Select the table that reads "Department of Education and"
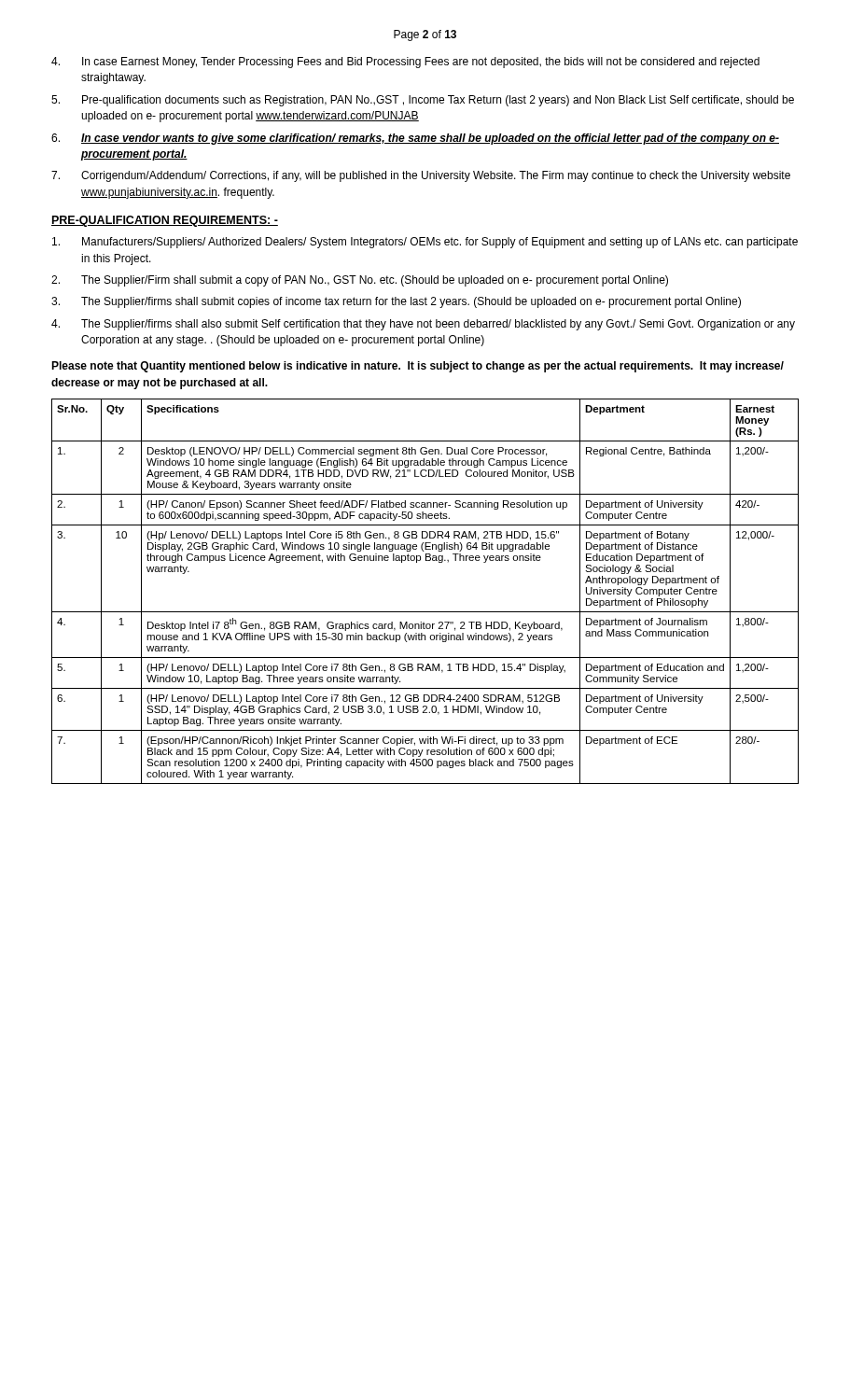The height and width of the screenshot is (1400, 850). pyautogui.click(x=425, y=592)
